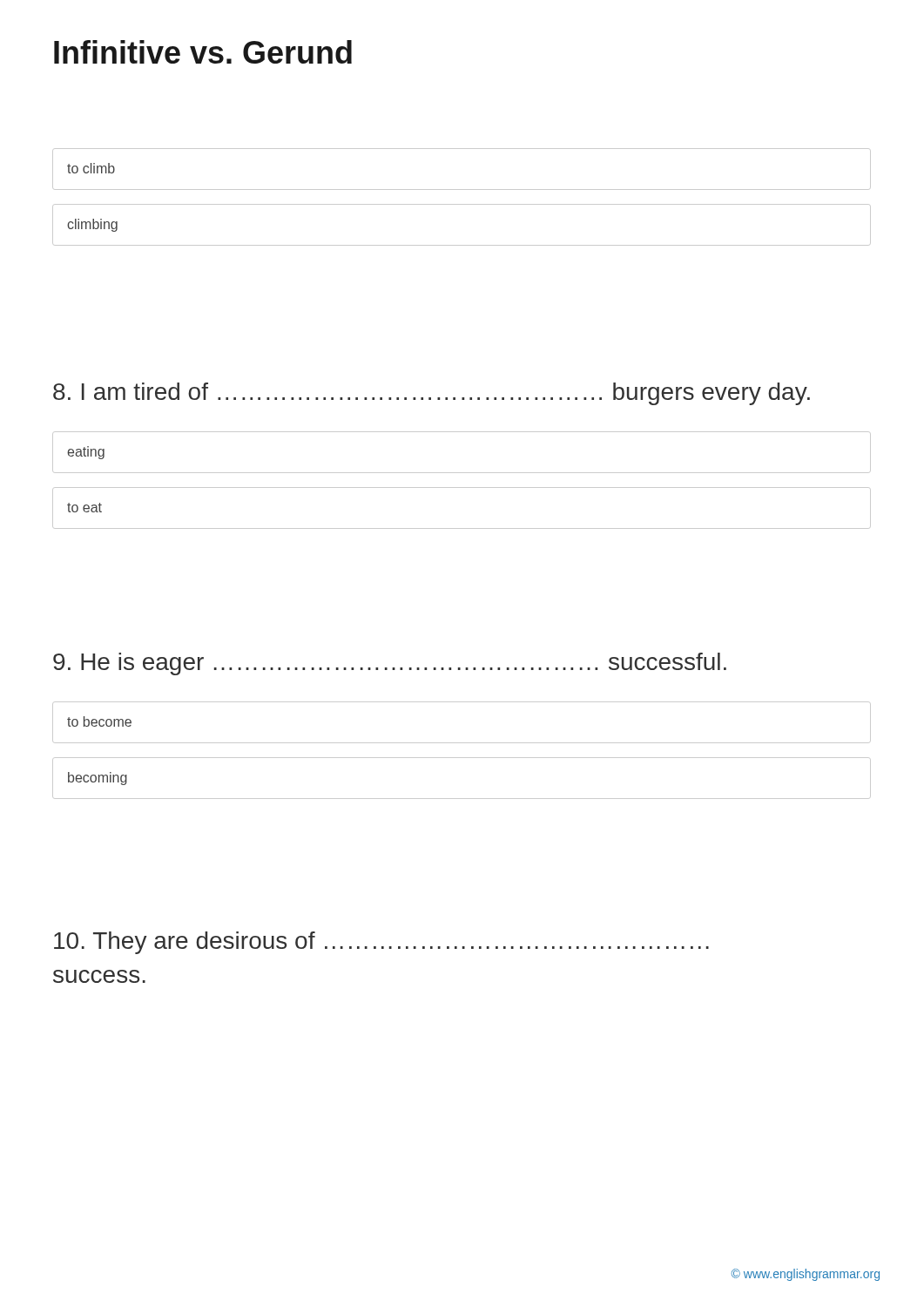Locate the passage starting "to climb"
924x1307 pixels.
91,169
